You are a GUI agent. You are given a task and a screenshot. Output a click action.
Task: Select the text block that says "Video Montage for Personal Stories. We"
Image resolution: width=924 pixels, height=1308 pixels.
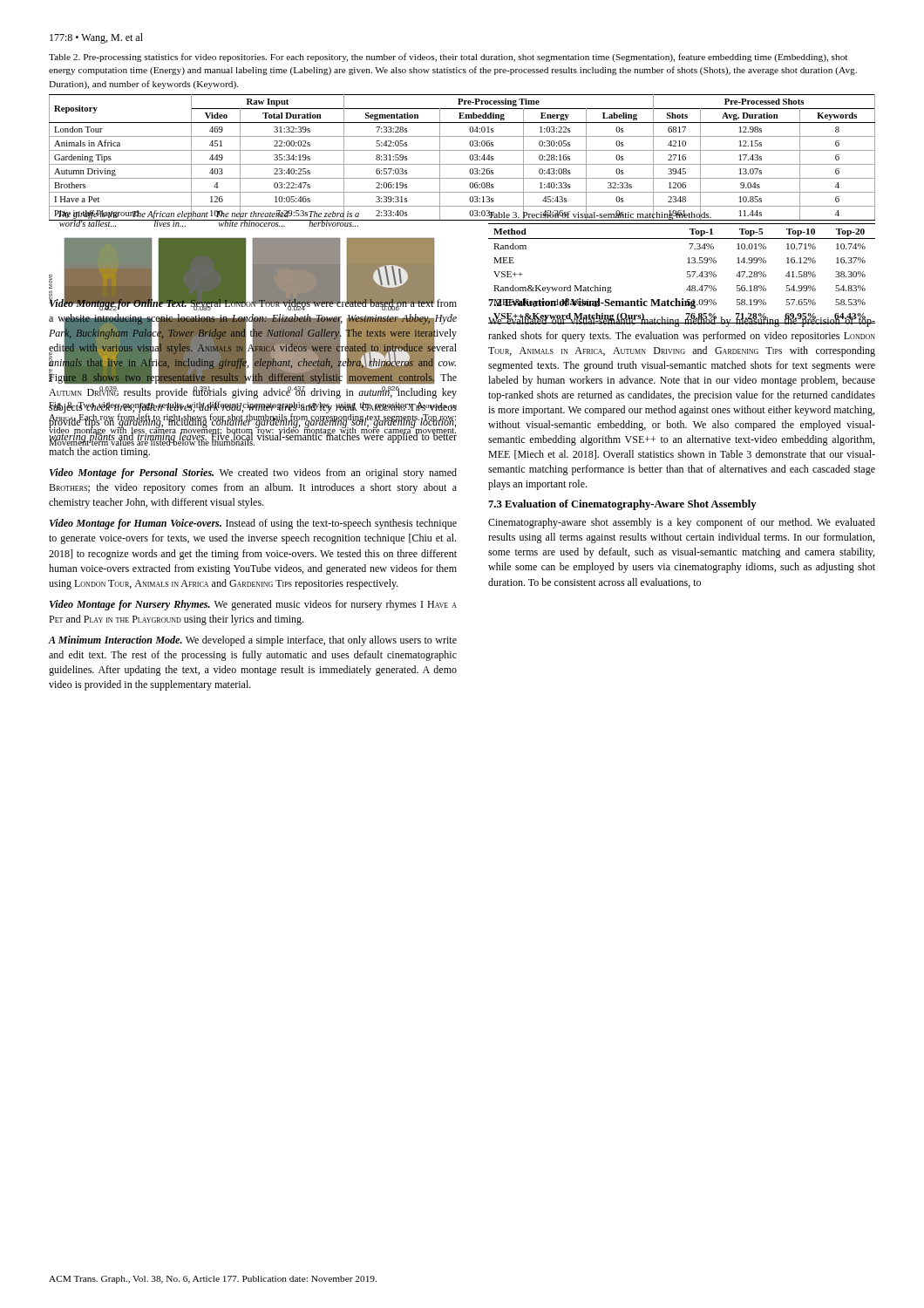253,488
